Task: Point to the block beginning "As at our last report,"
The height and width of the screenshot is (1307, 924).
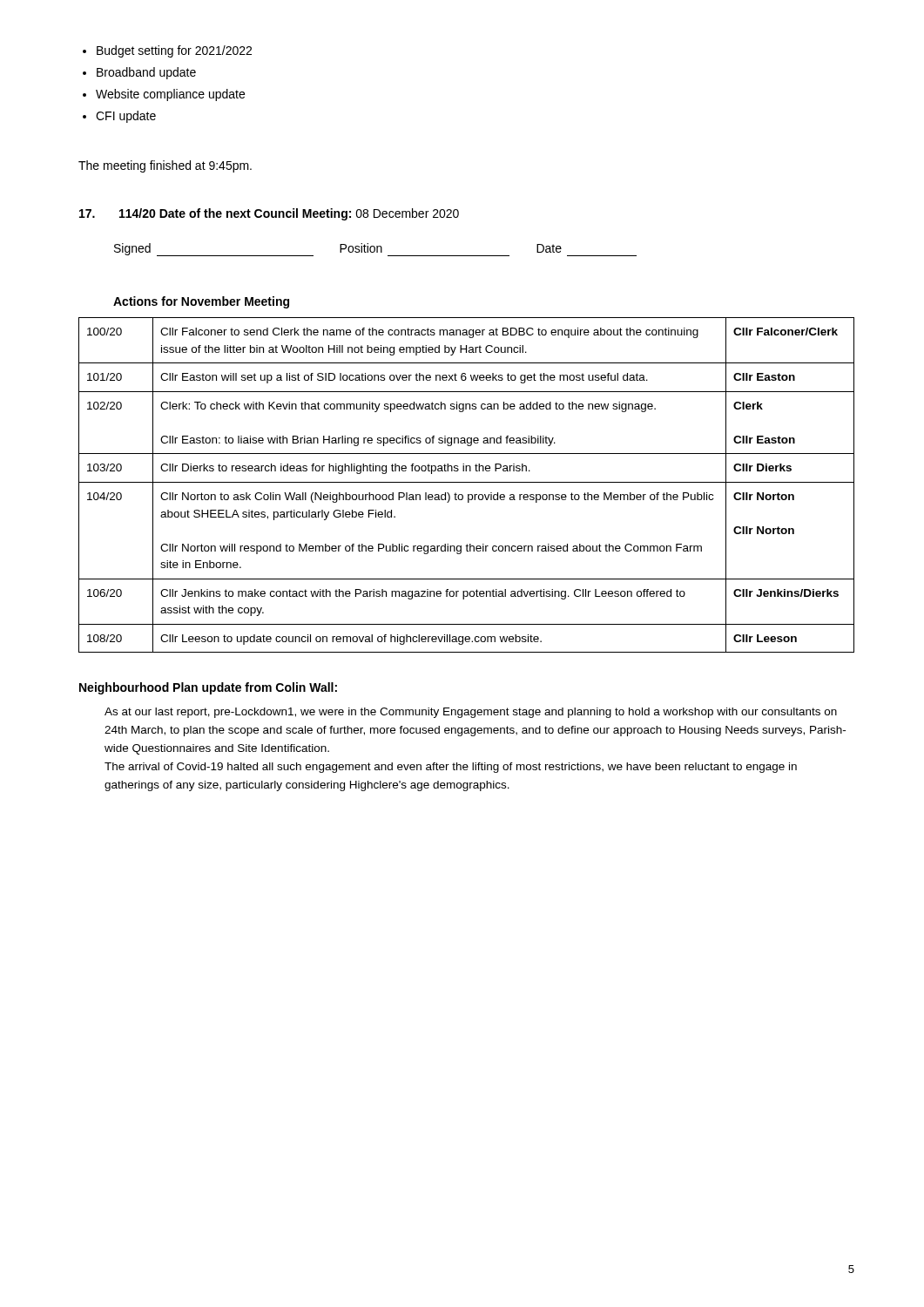Action: [x=471, y=713]
